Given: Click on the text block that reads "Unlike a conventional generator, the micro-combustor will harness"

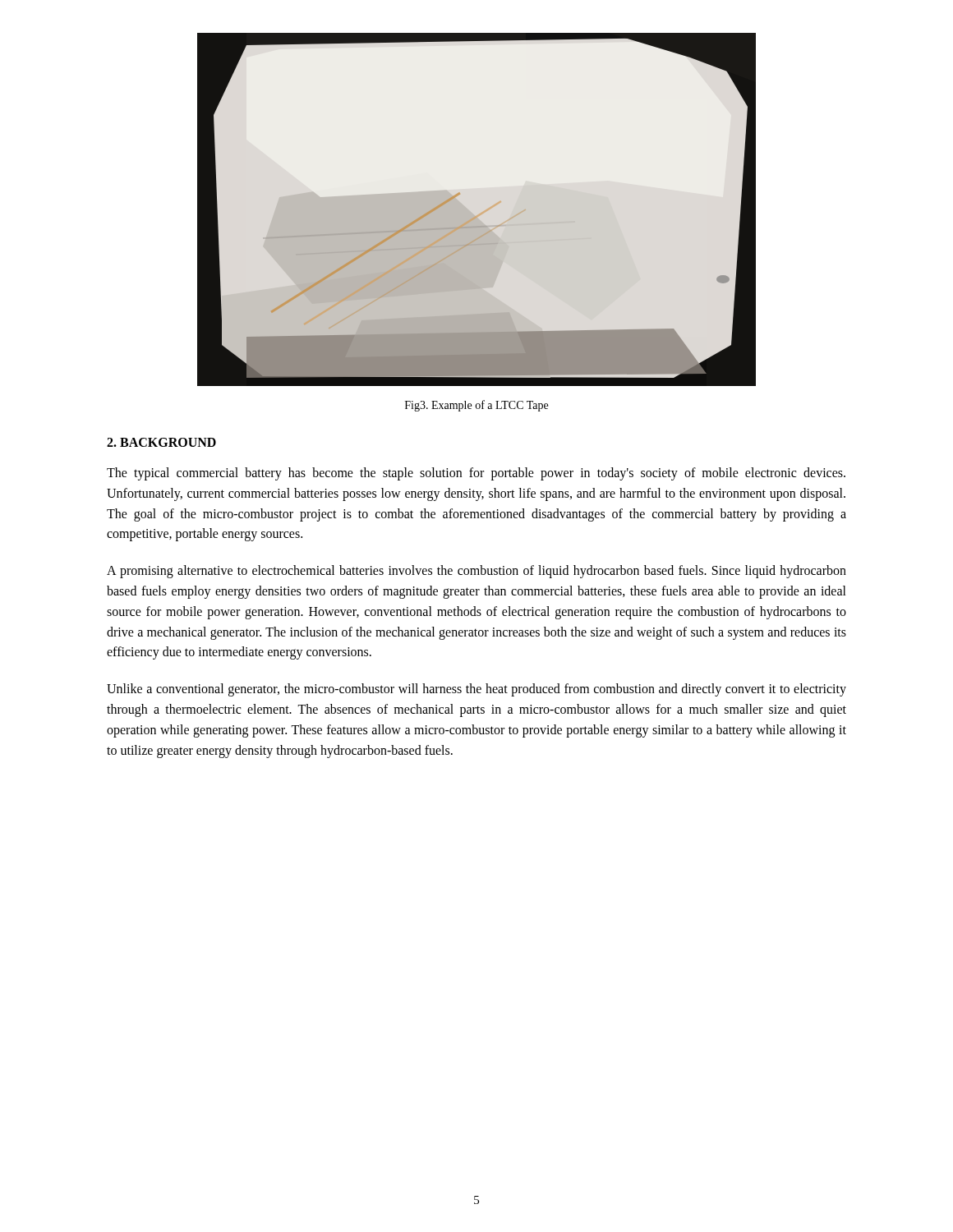Looking at the screenshot, I should pos(476,719).
